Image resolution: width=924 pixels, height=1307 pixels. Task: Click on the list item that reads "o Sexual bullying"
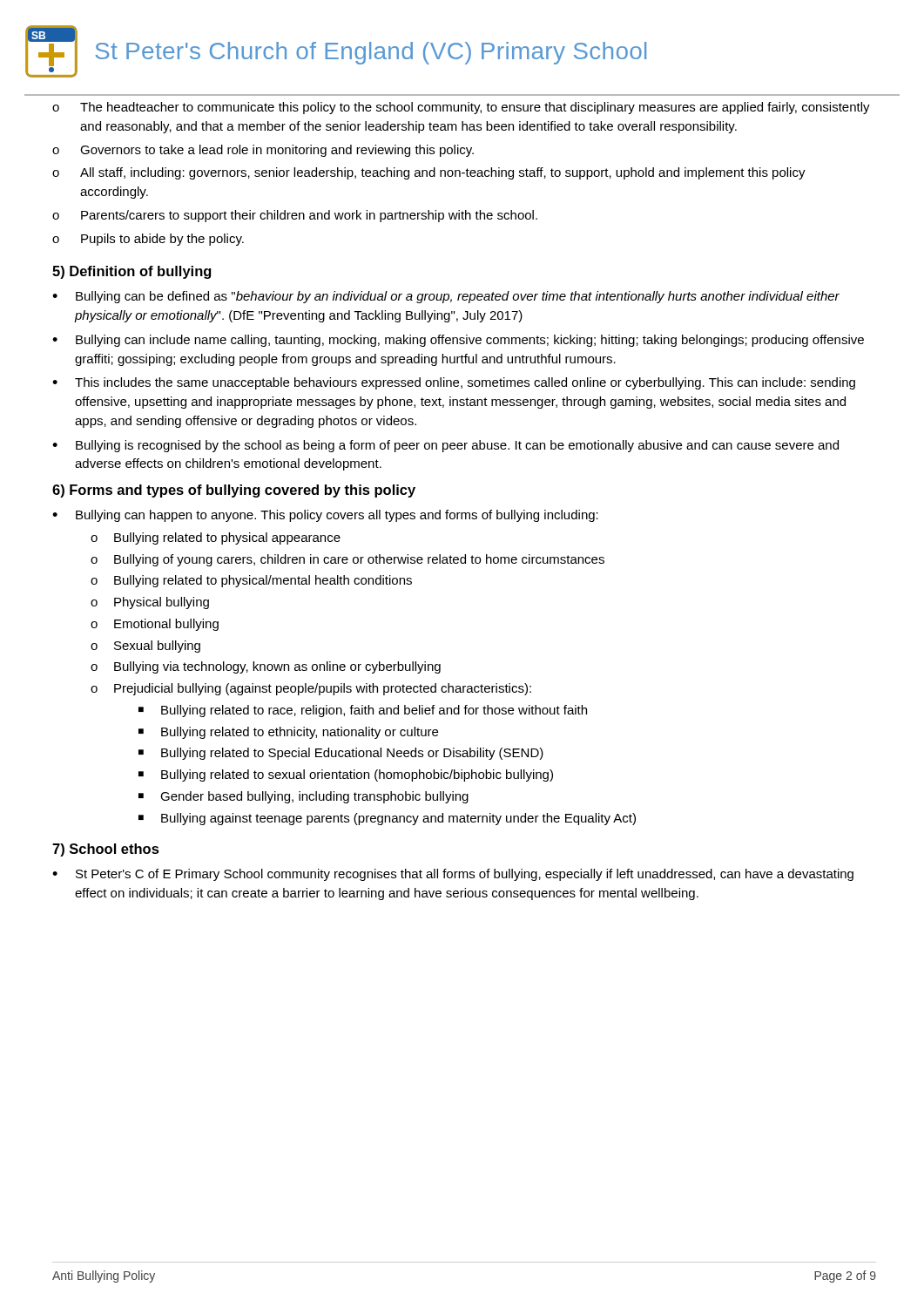tap(146, 645)
